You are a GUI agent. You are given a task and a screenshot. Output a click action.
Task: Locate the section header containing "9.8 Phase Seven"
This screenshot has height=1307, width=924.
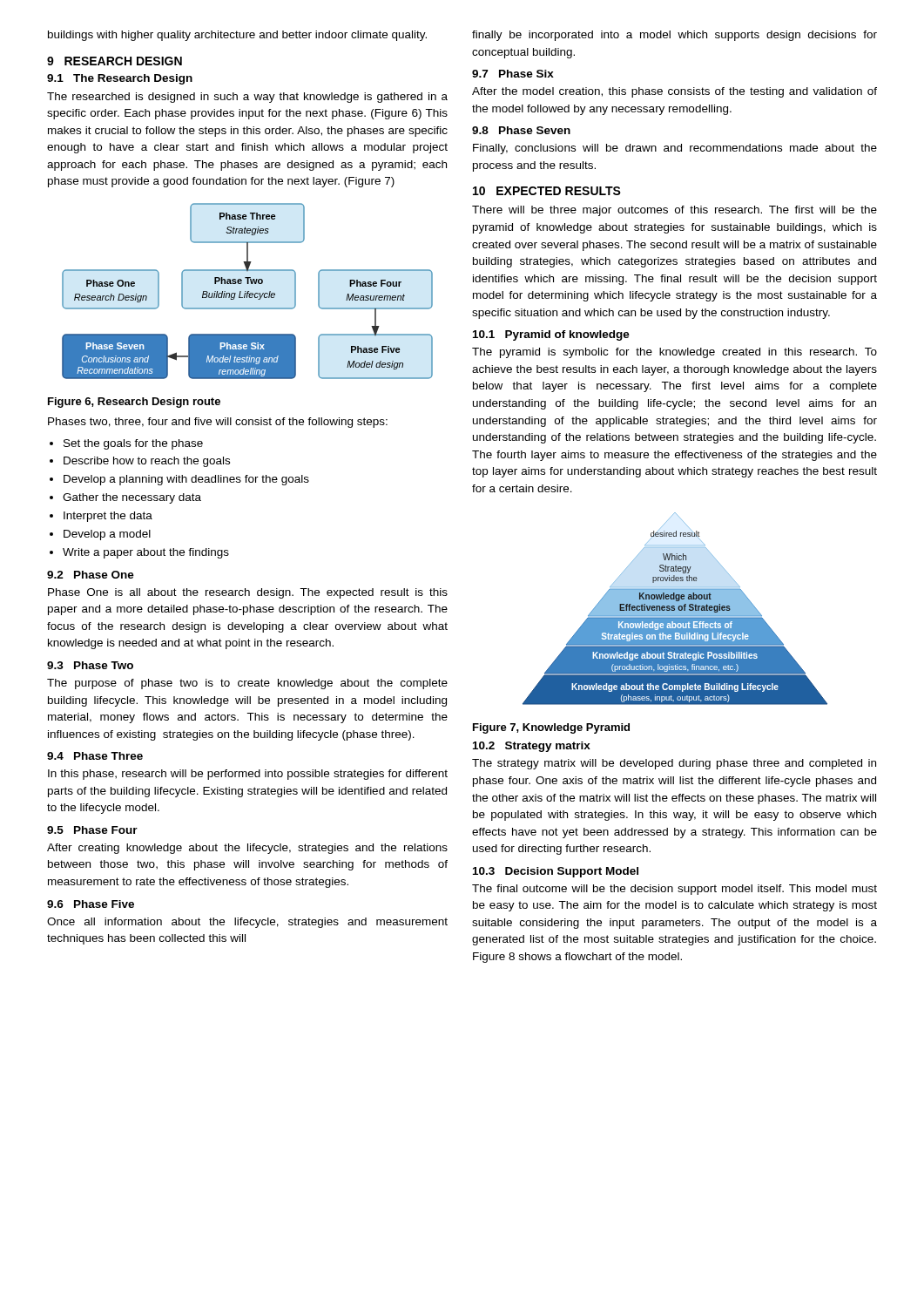point(521,130)
